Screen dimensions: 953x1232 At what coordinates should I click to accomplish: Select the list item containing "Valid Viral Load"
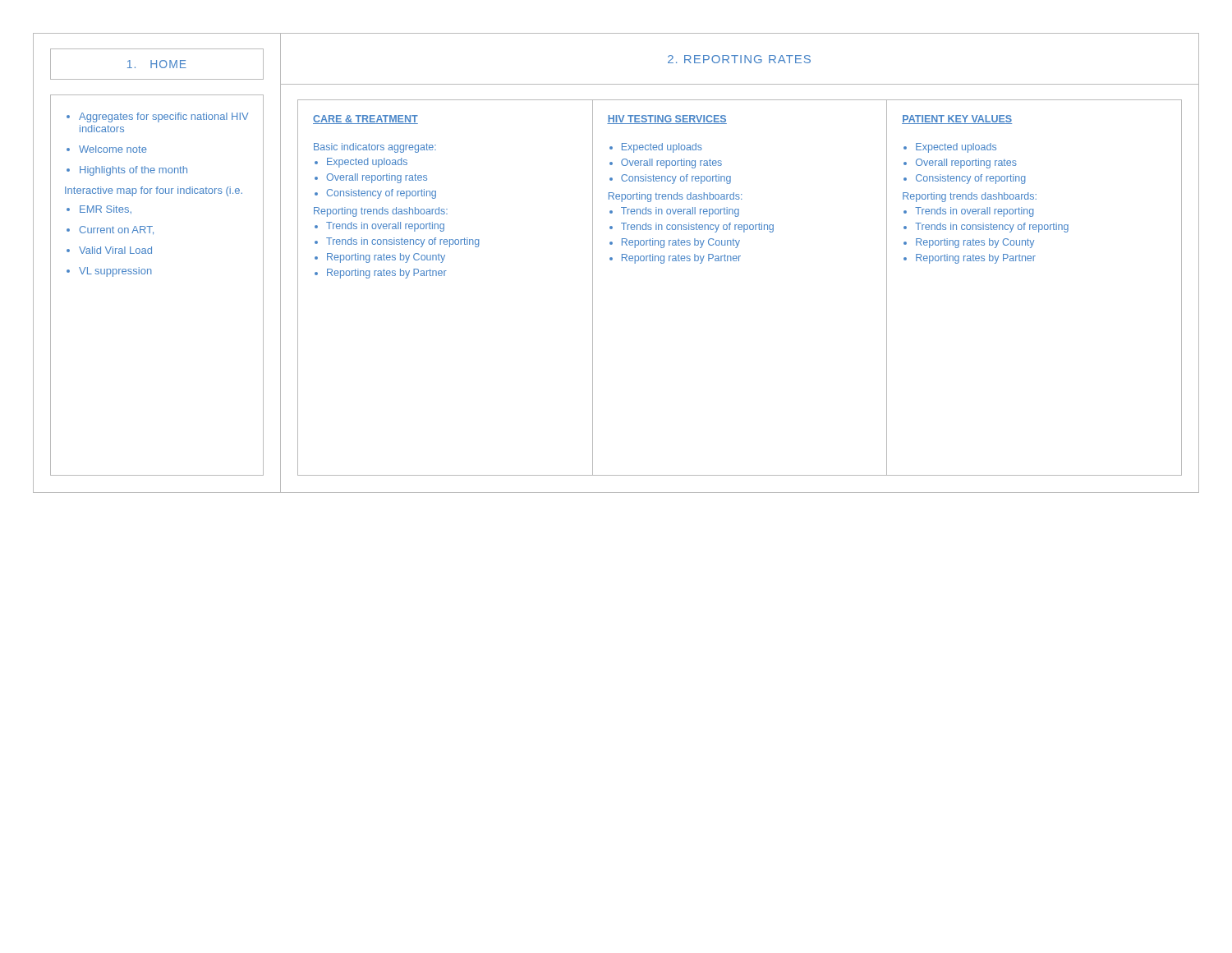pyautogui.click(x=116, y=250)
